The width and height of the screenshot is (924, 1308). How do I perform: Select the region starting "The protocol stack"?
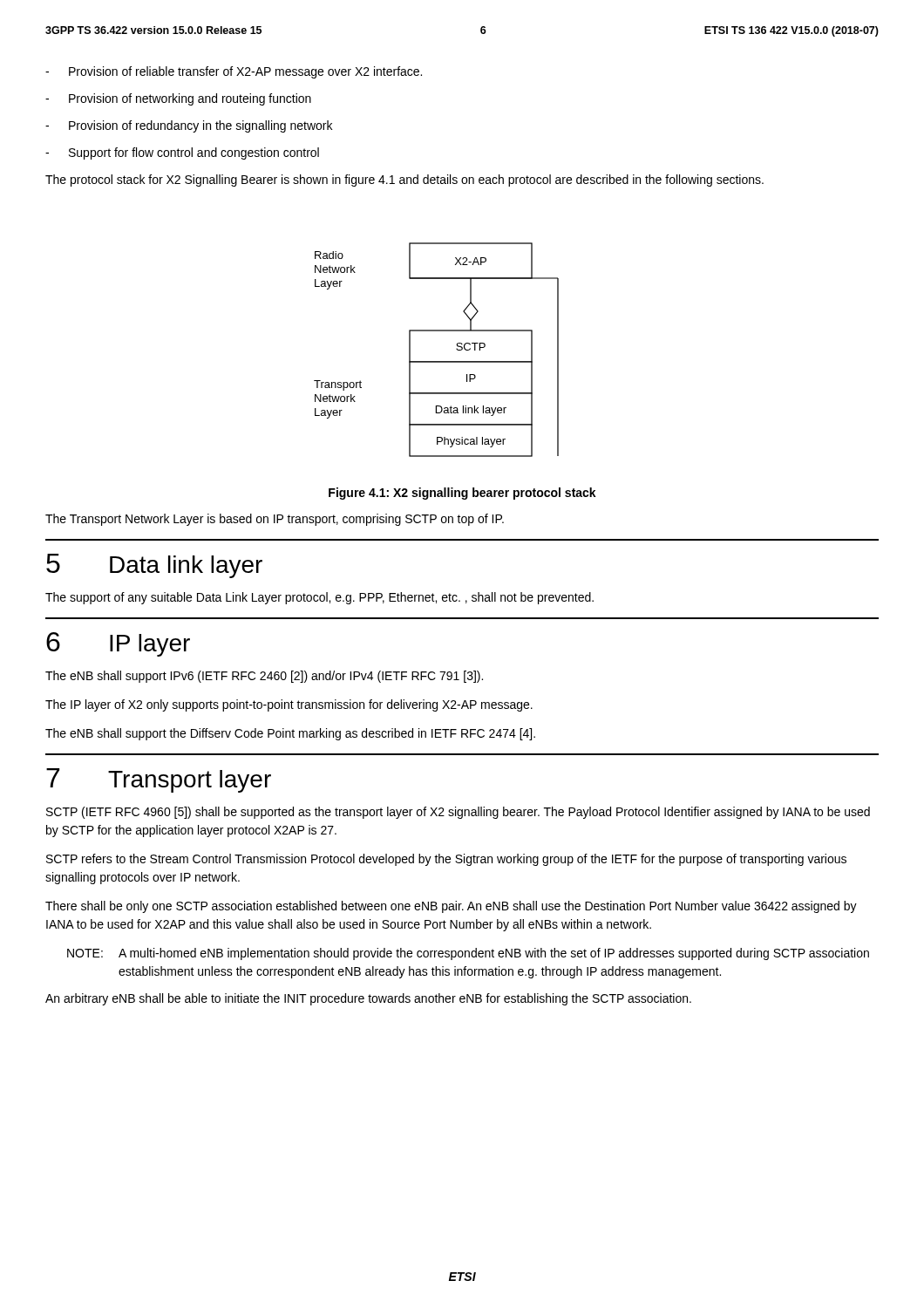(x=405, y=180)
